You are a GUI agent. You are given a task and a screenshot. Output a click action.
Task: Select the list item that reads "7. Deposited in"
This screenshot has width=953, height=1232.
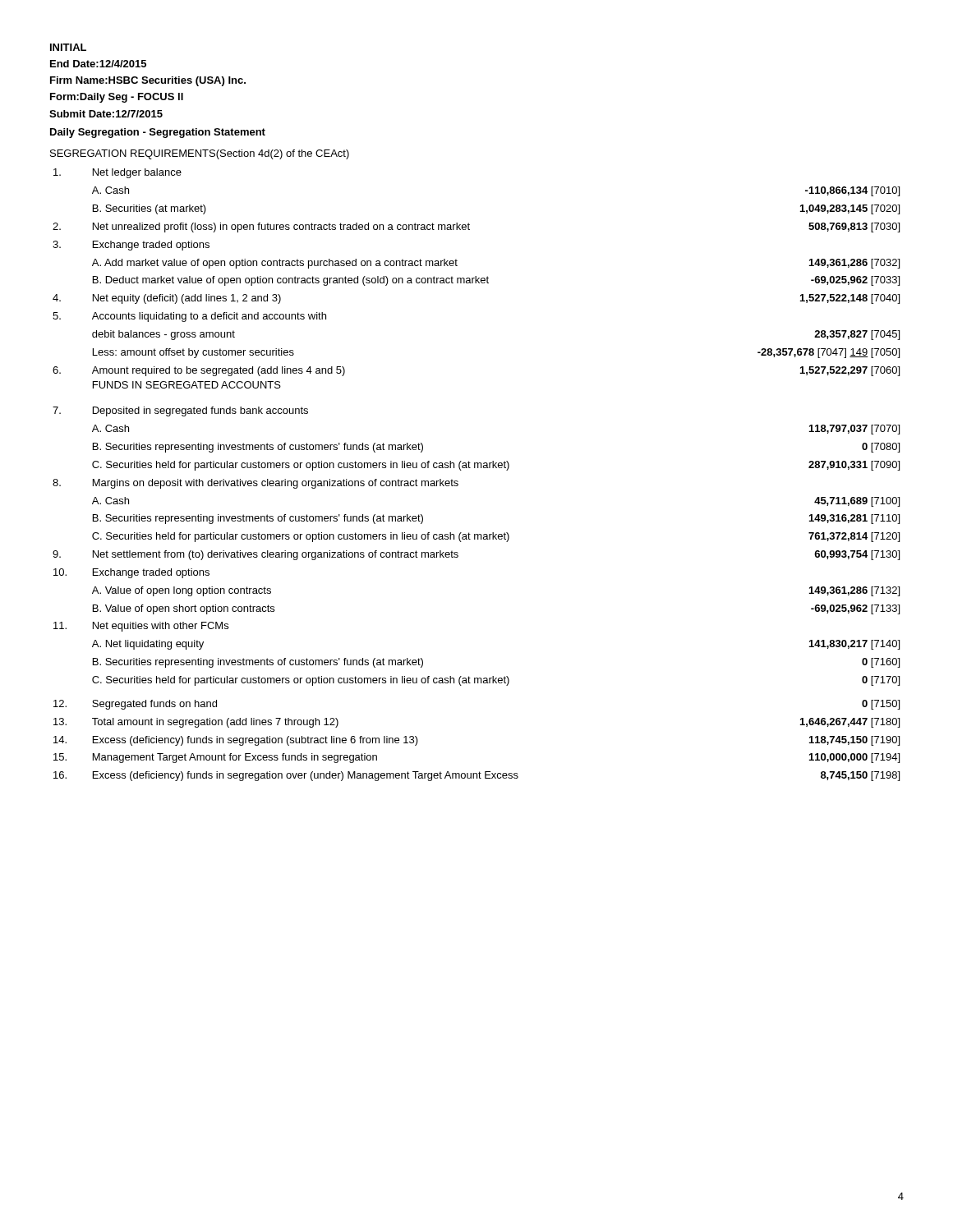pos(180,411)
